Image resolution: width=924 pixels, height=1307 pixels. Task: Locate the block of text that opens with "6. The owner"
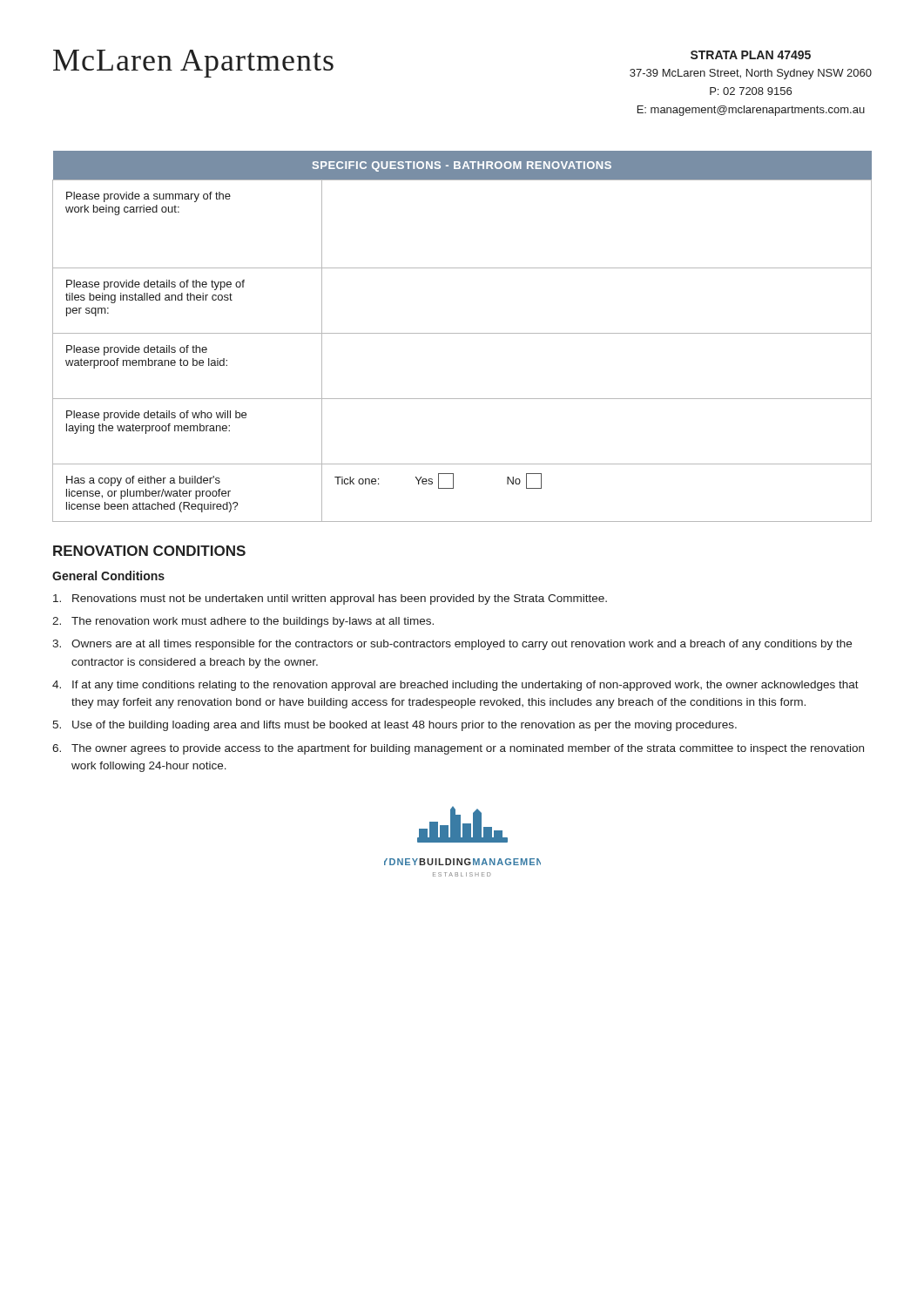click(x=462, y=757)
